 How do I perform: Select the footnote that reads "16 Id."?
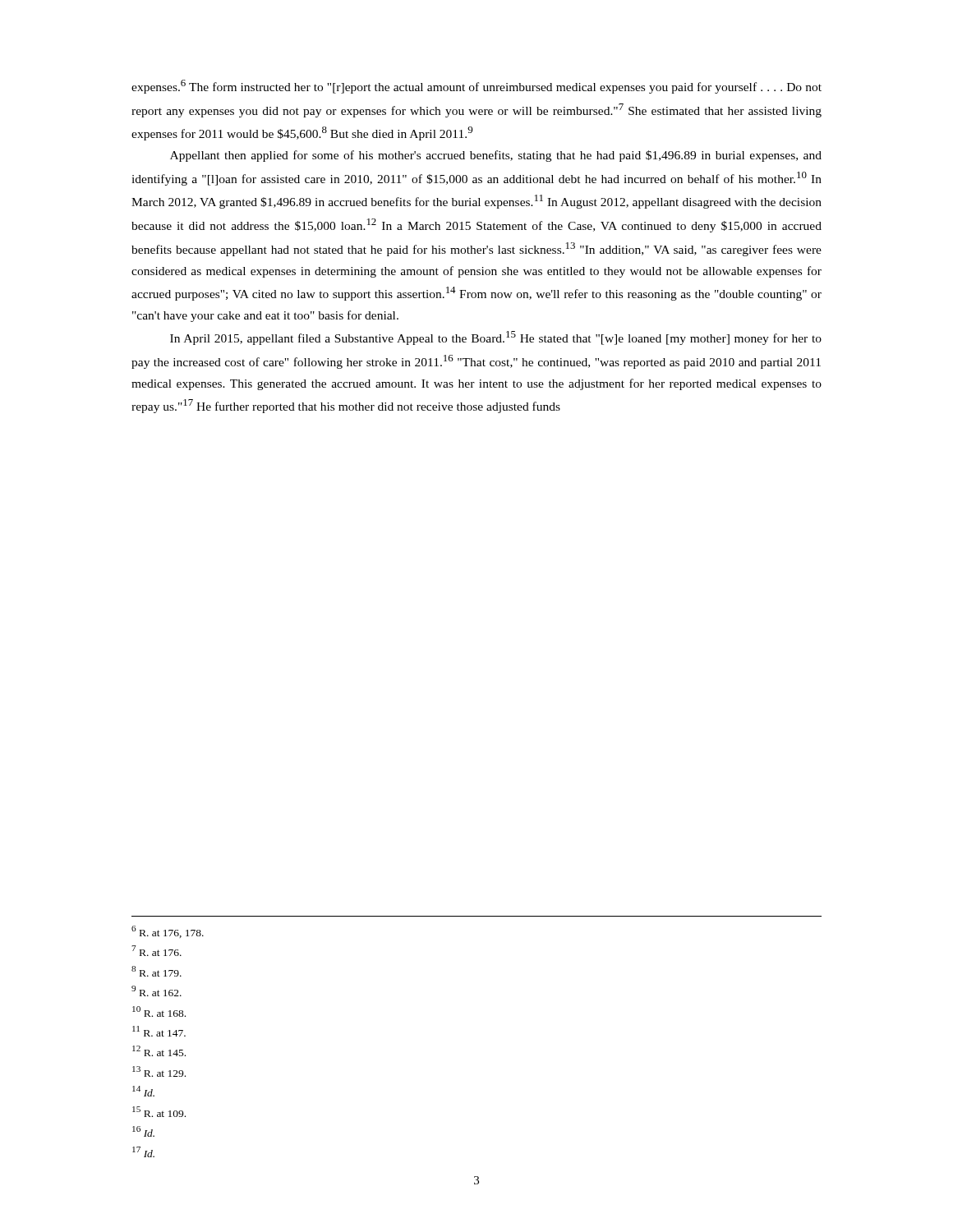(x=143, y=1131)
